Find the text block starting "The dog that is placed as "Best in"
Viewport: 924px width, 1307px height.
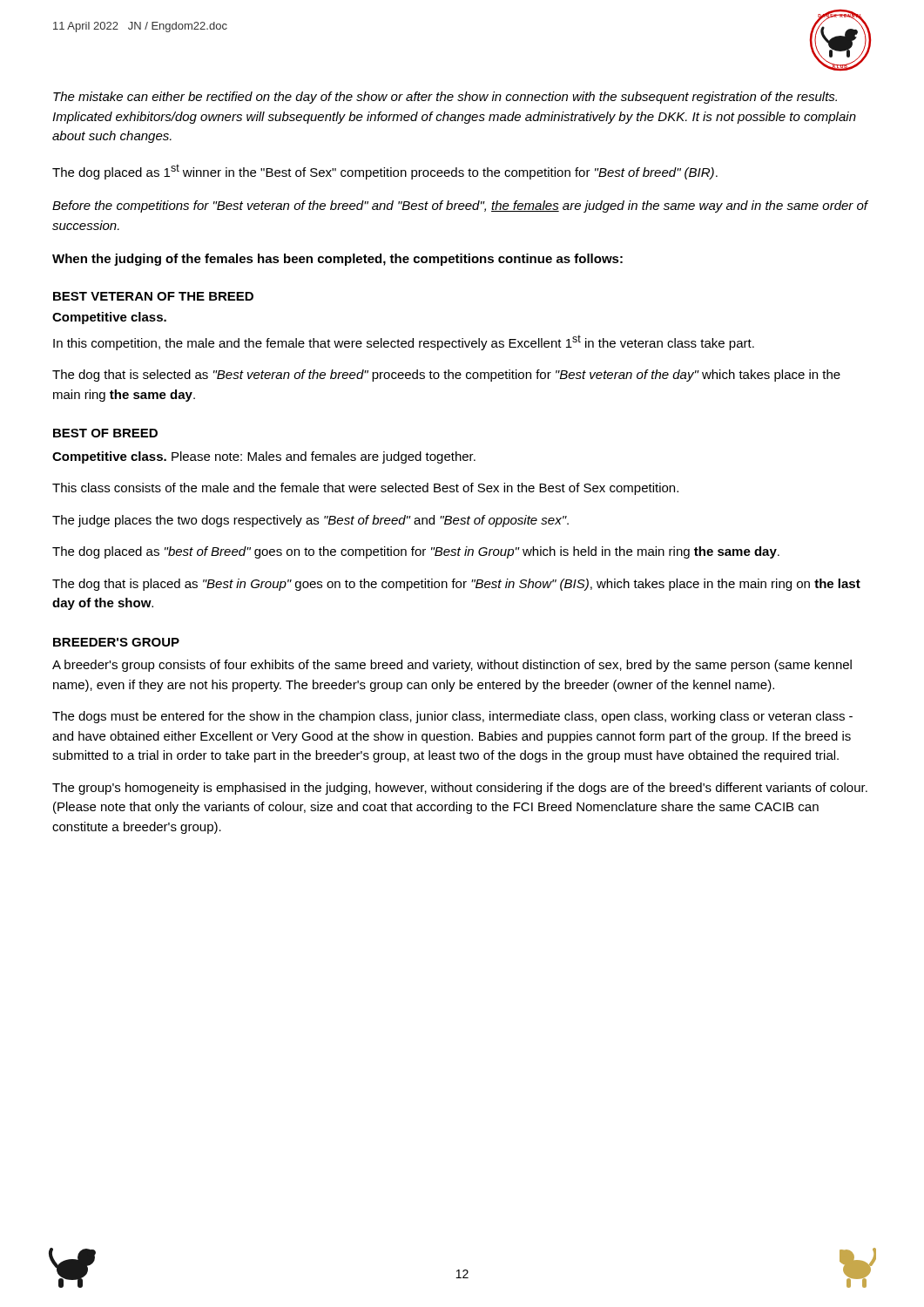pos(462,593)
